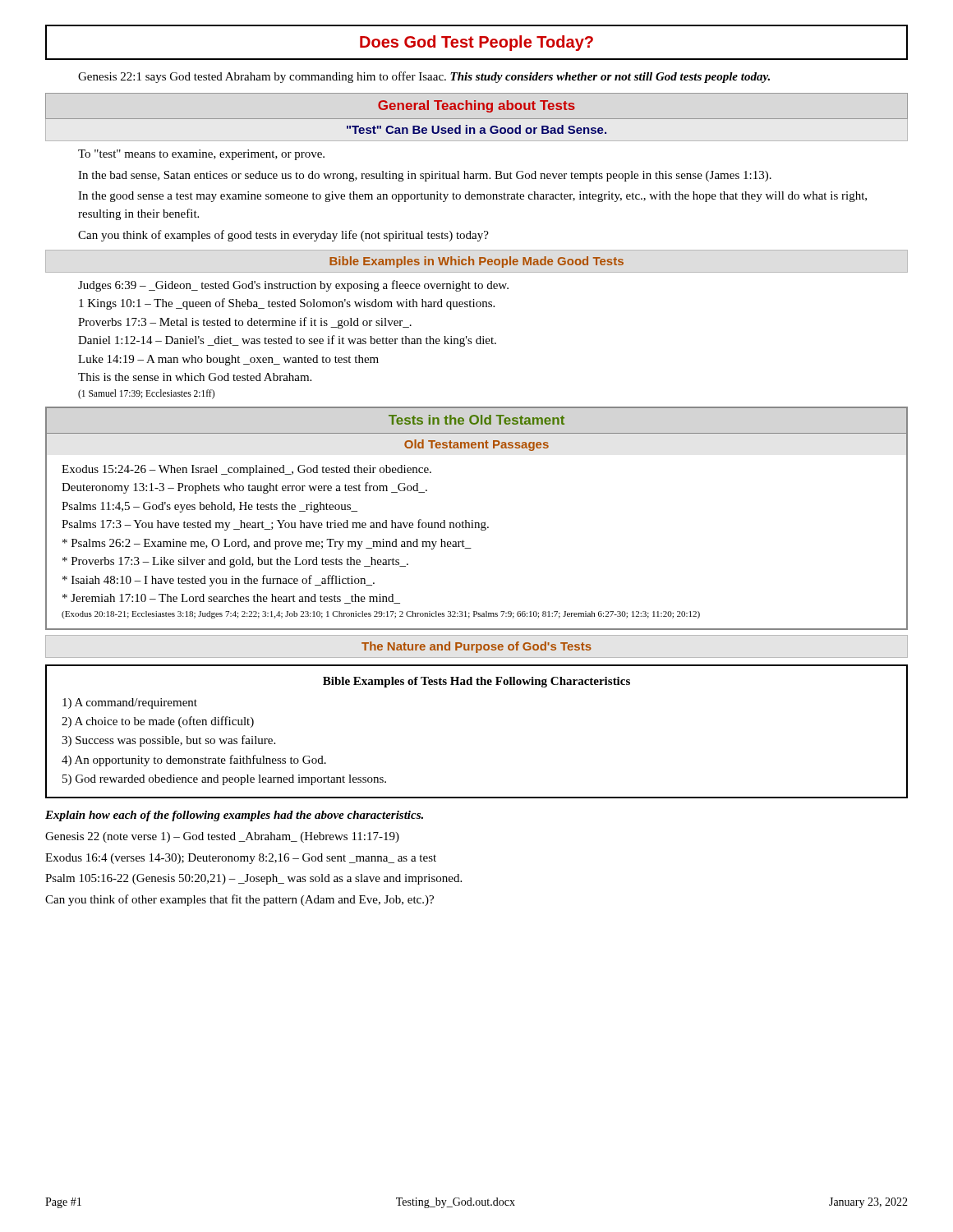Find the element starting "Jeremiah 17:10 – The"

[231, 598]
